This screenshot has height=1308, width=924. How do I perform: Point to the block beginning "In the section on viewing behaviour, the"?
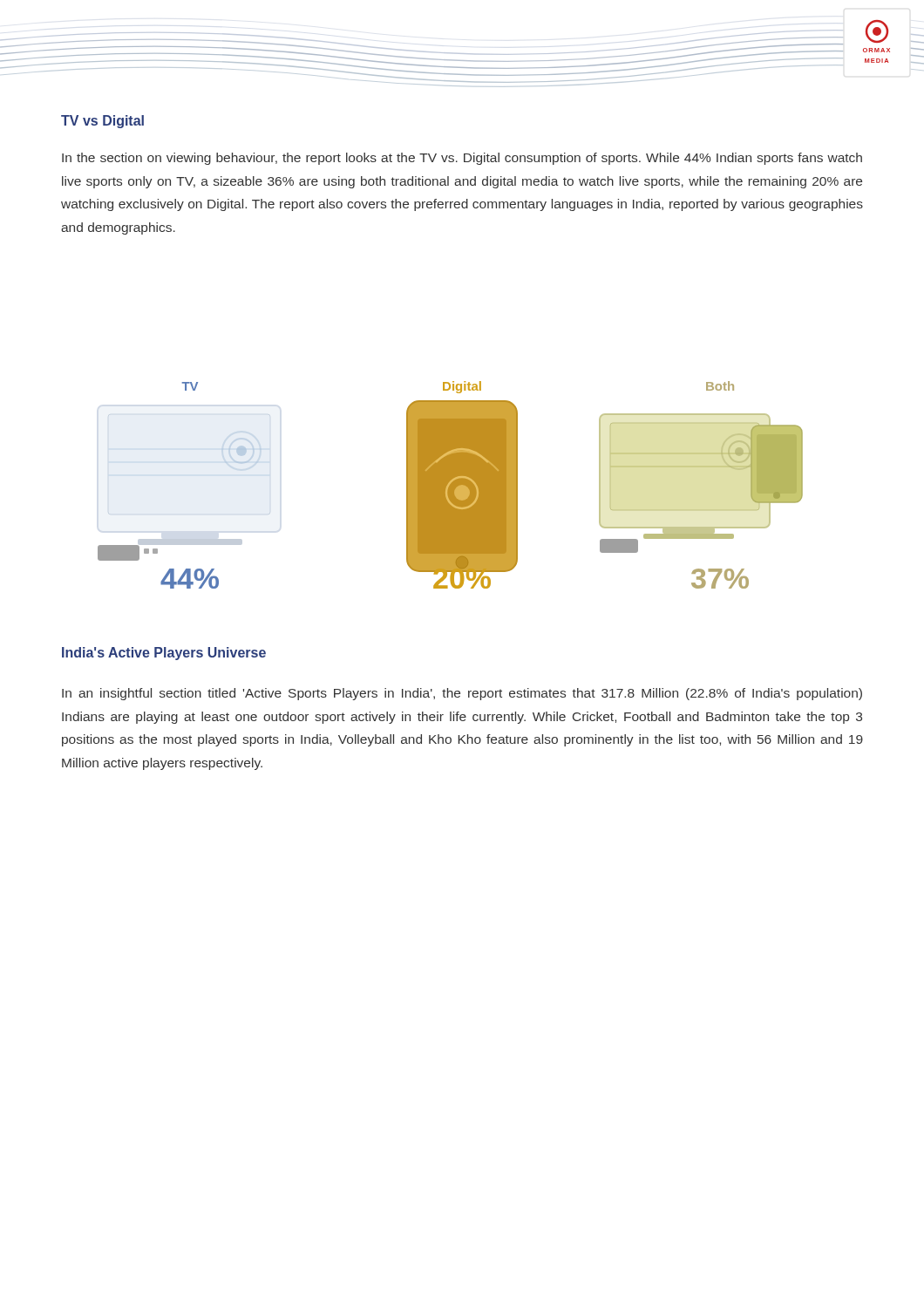click(462, 192)
